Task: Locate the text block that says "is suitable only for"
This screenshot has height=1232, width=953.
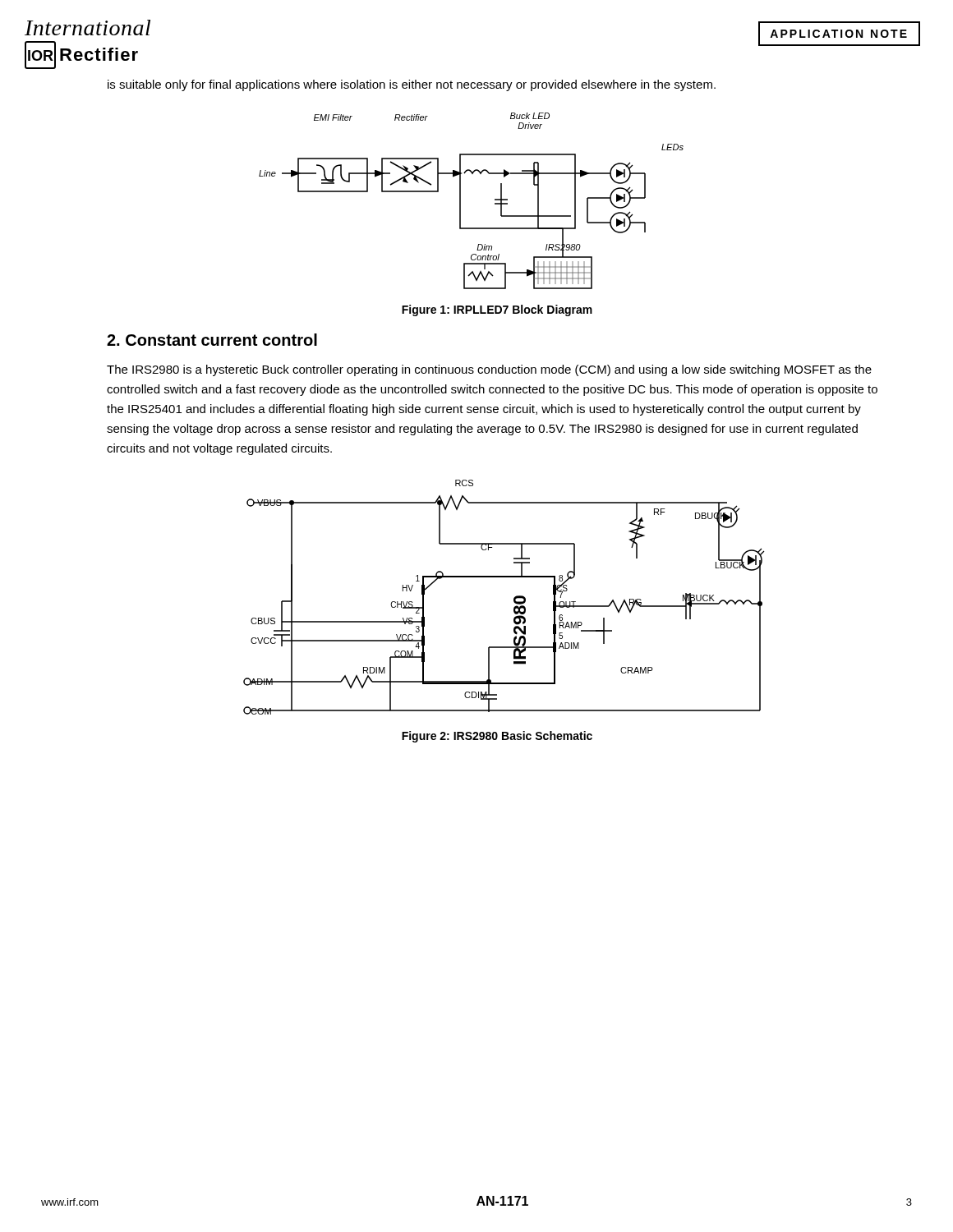Action: tap(412, 84)
